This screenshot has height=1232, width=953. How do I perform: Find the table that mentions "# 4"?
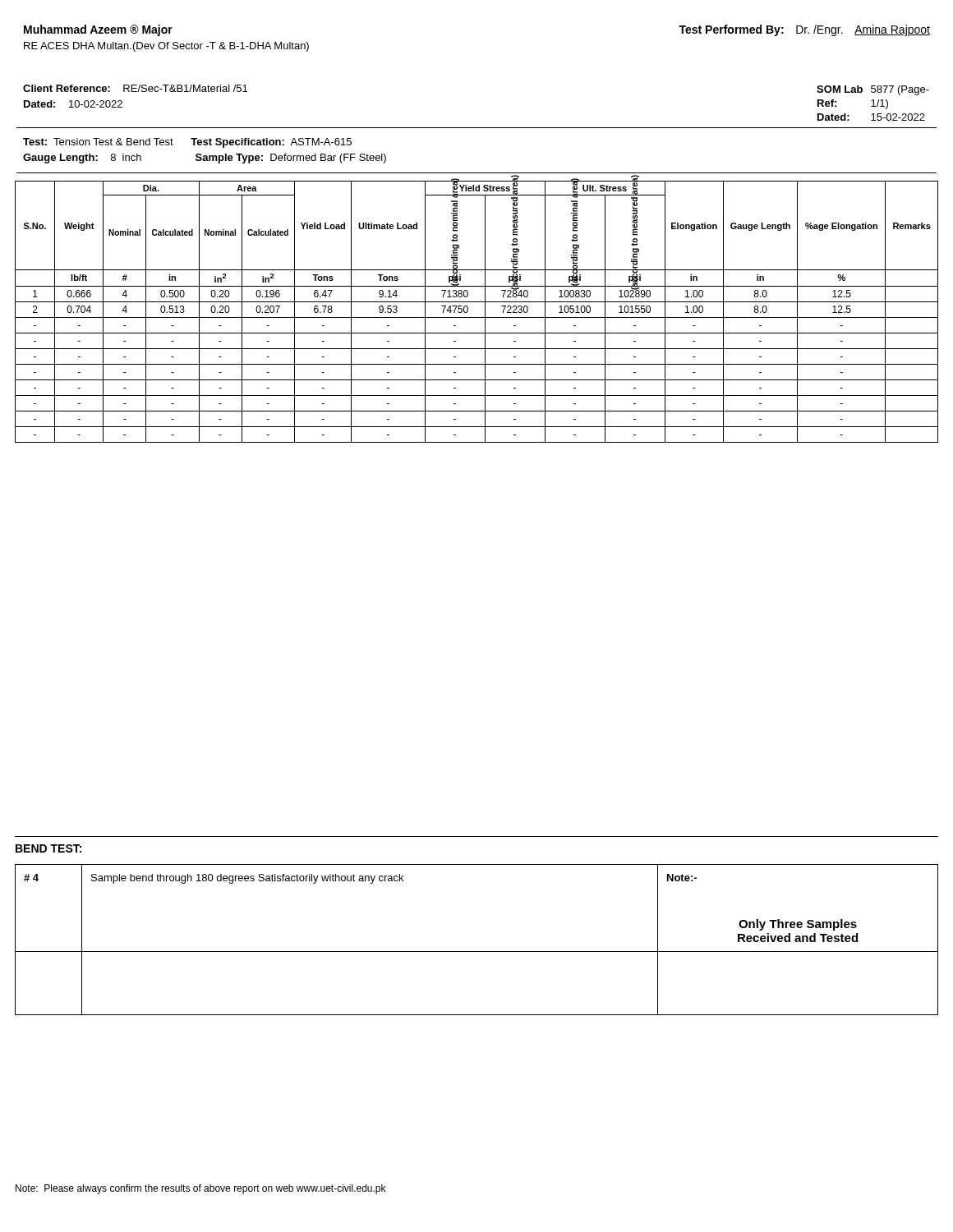(476, 940)
